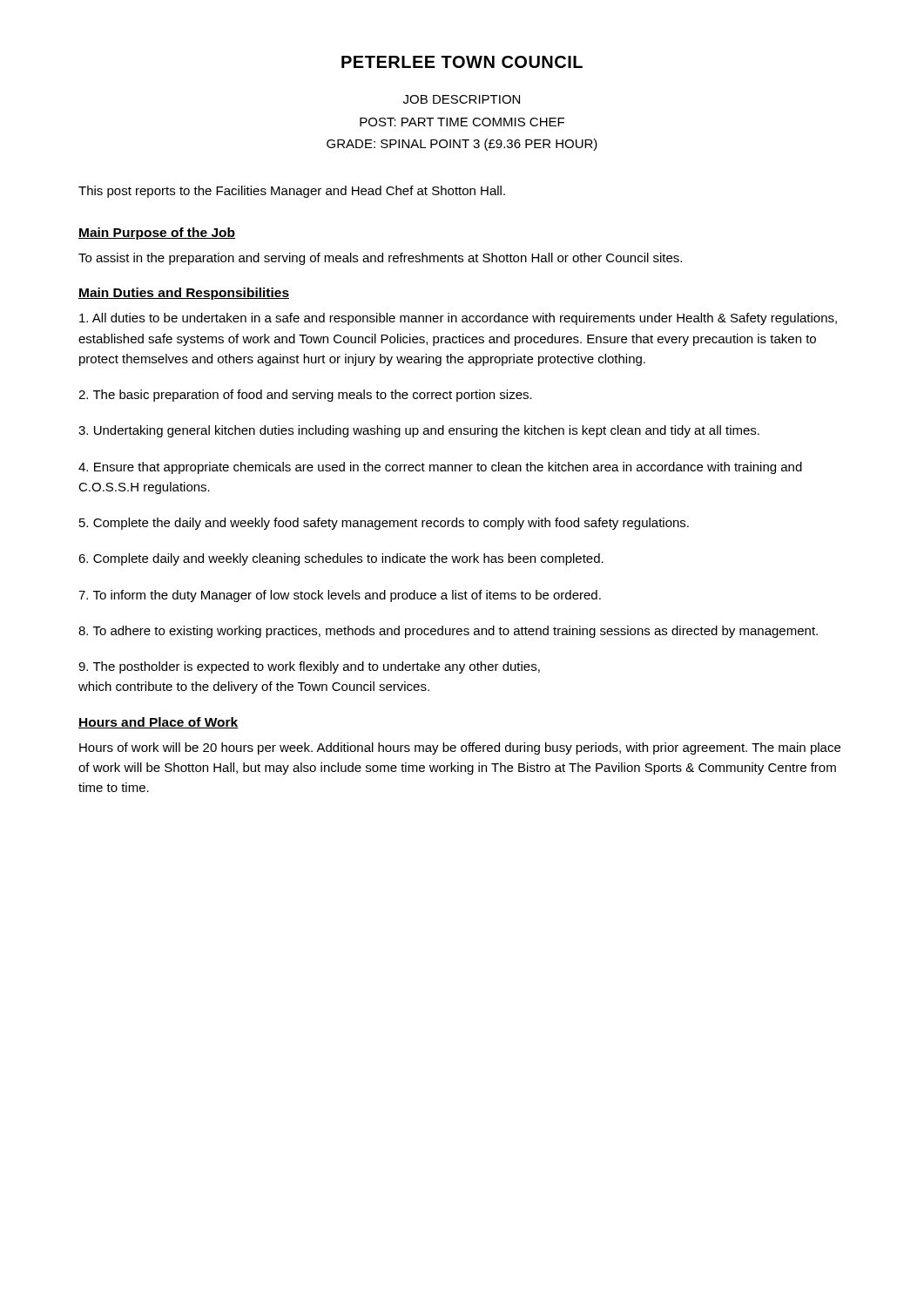Find the text block that says "Hours of work will be 20 hours"
The image size is (924, 1307).
460,767
